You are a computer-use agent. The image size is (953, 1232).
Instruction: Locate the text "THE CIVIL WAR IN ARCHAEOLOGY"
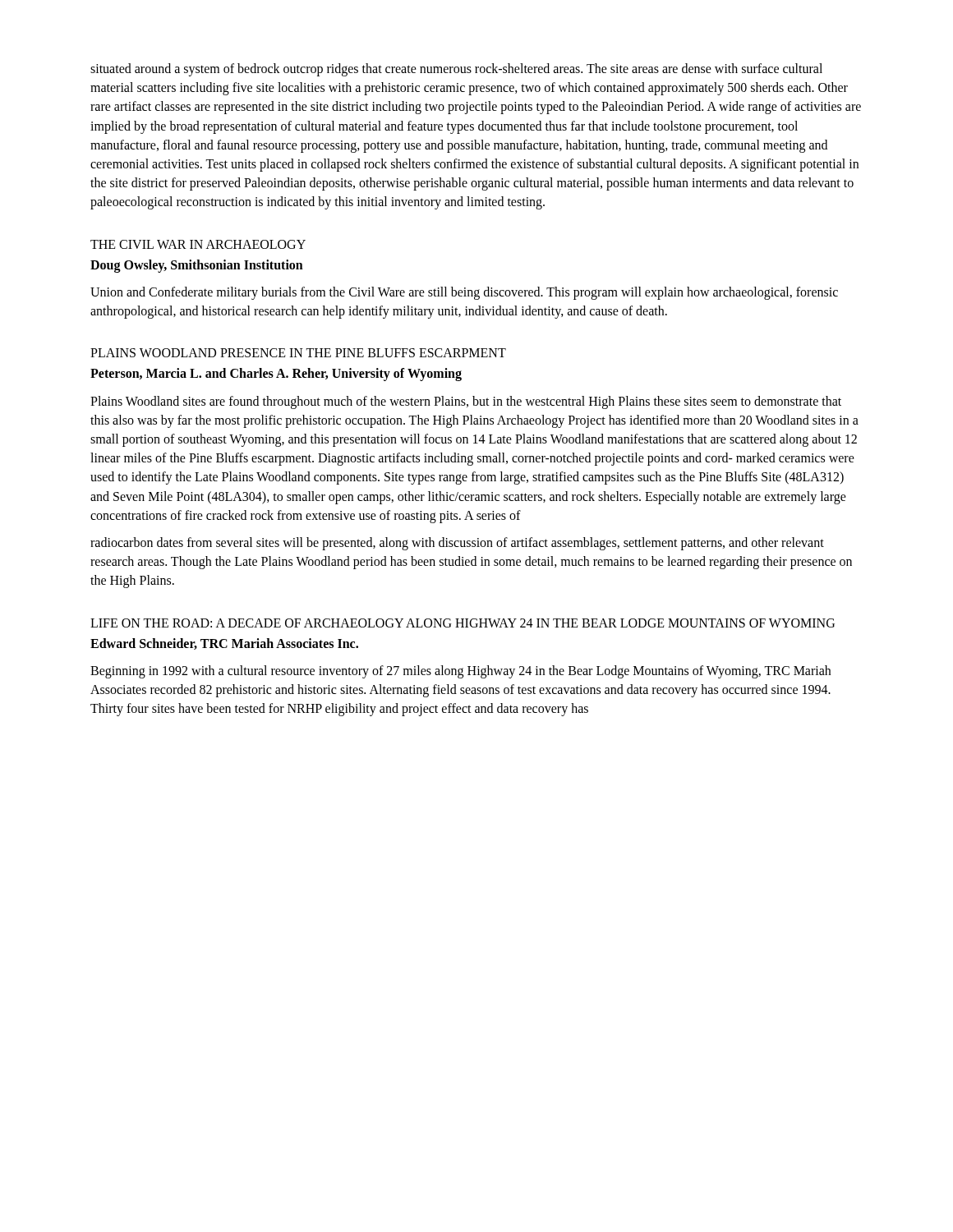(198, 244)
